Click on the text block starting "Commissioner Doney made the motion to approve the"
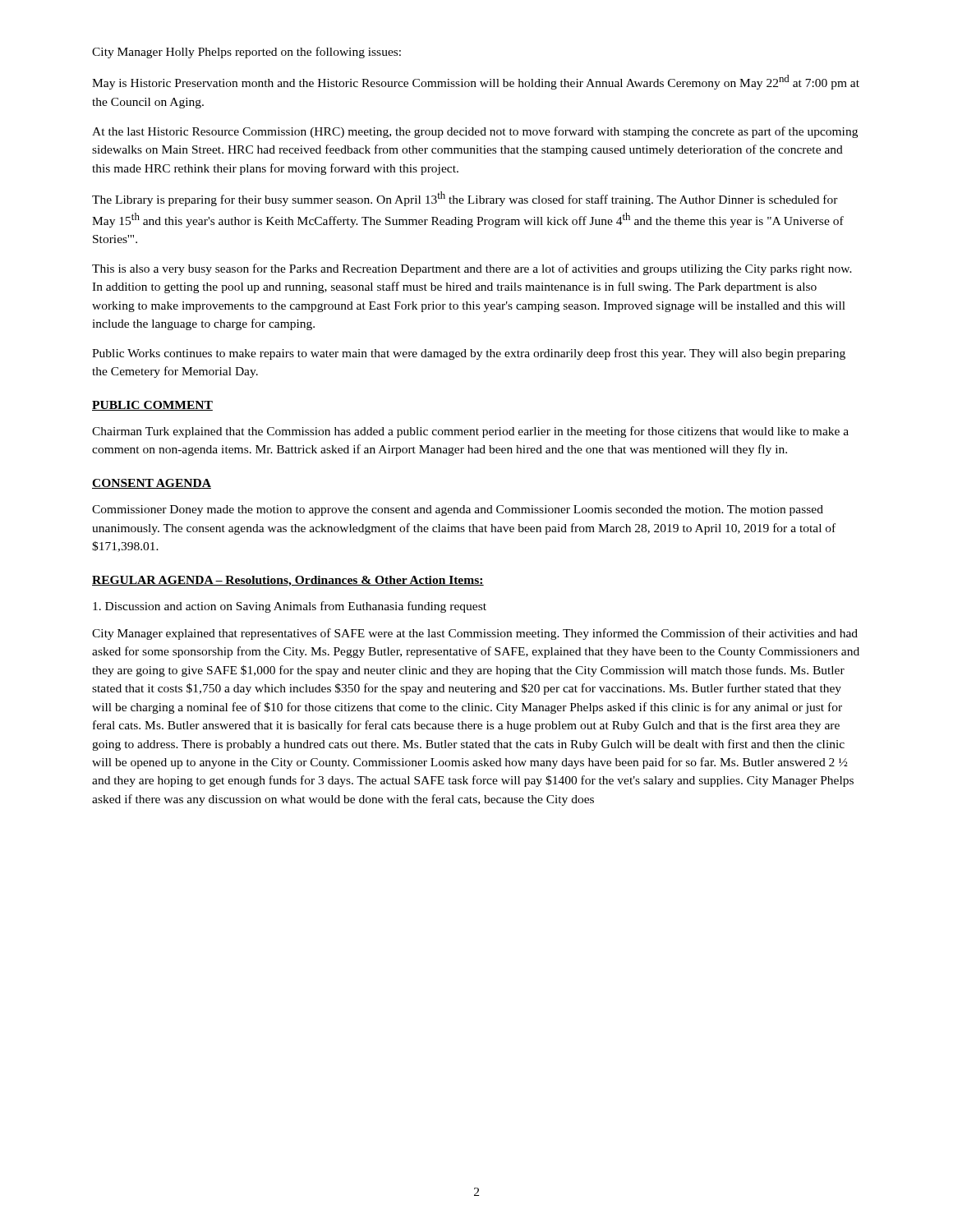Viewport: 953px width, 1232px height. pyautogui.click(x=464, y=528)
